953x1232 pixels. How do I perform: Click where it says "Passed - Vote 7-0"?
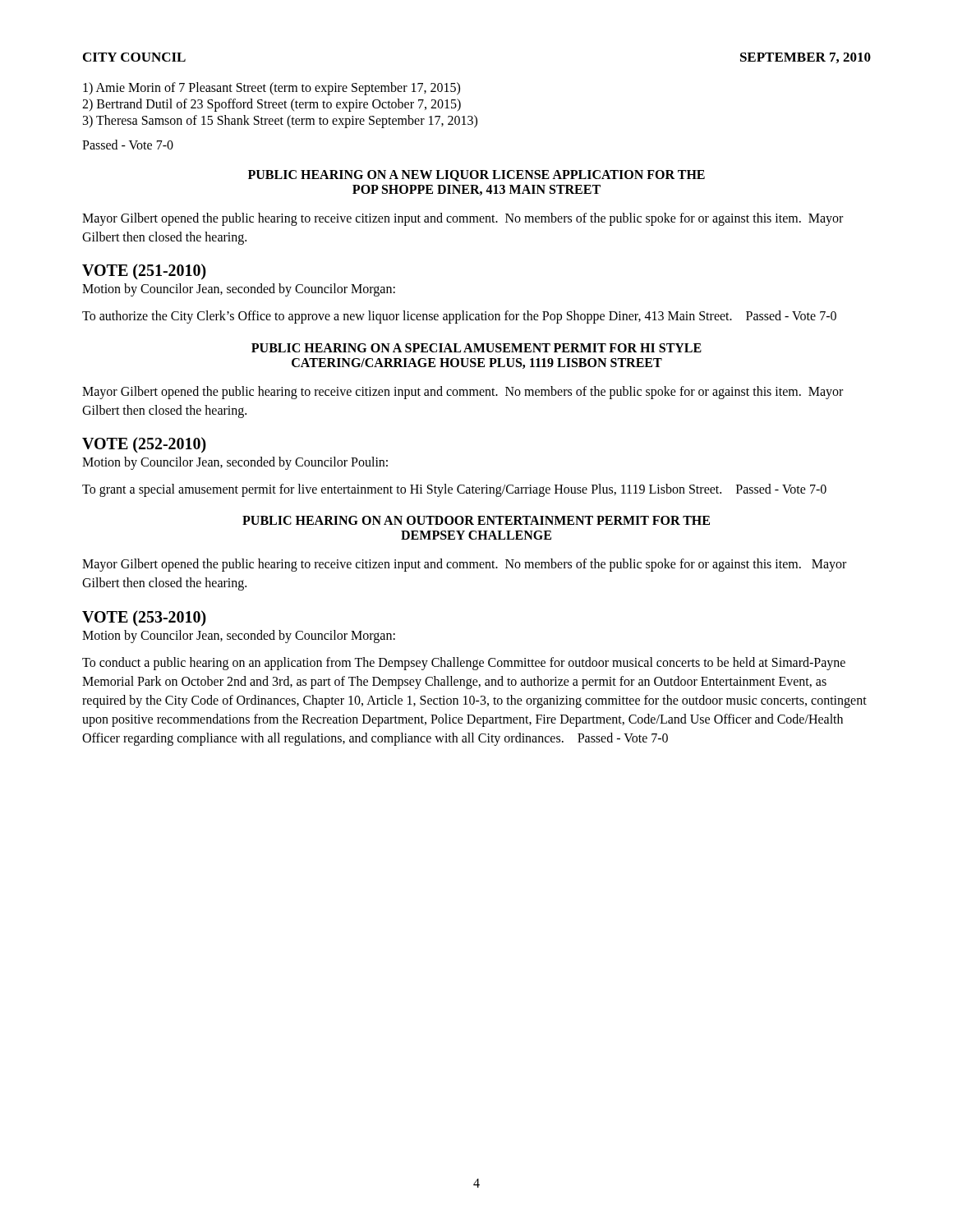[x=128, y=145]
